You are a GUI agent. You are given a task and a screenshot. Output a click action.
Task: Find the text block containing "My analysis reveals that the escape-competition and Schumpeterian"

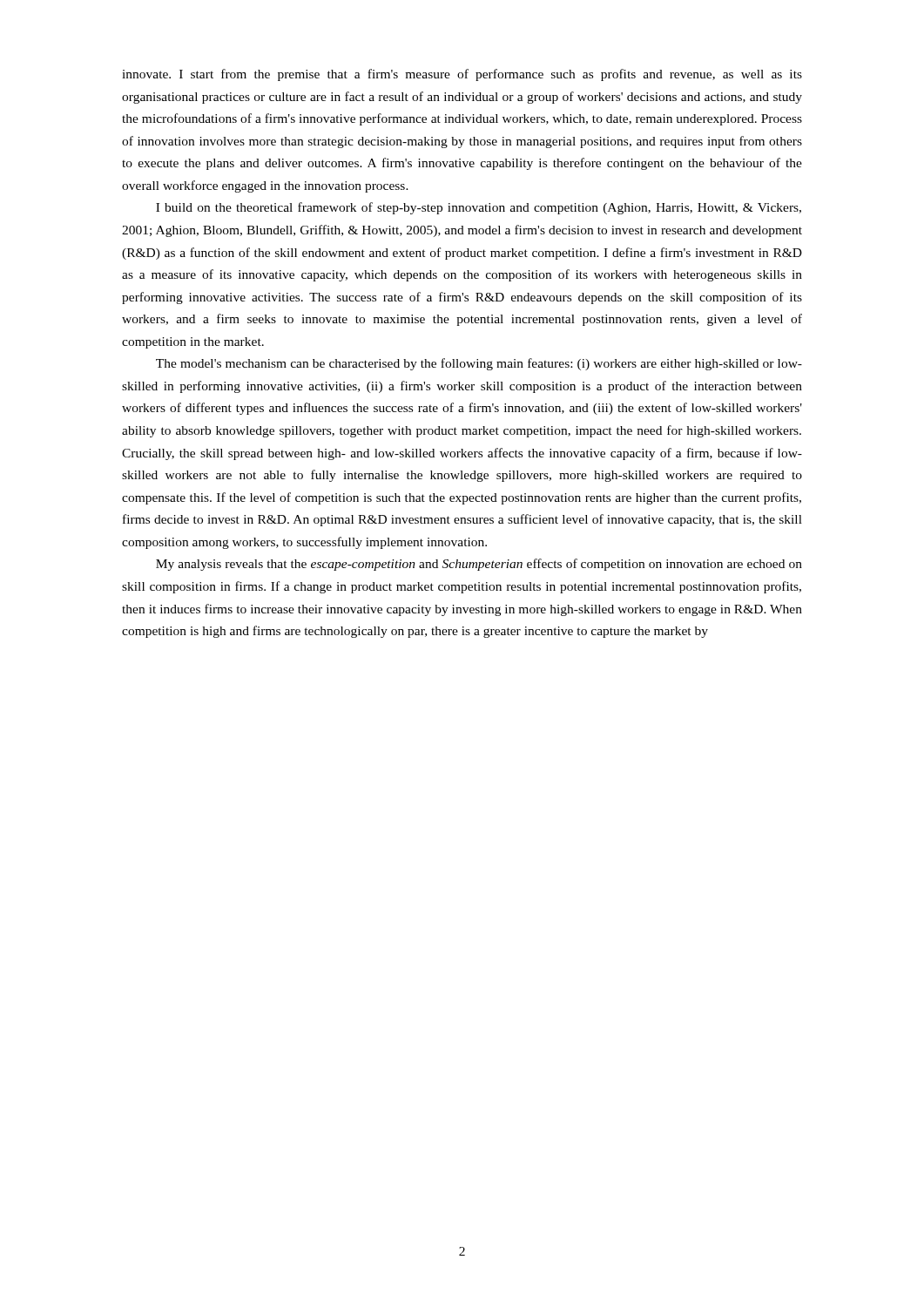tap(462, 597)
